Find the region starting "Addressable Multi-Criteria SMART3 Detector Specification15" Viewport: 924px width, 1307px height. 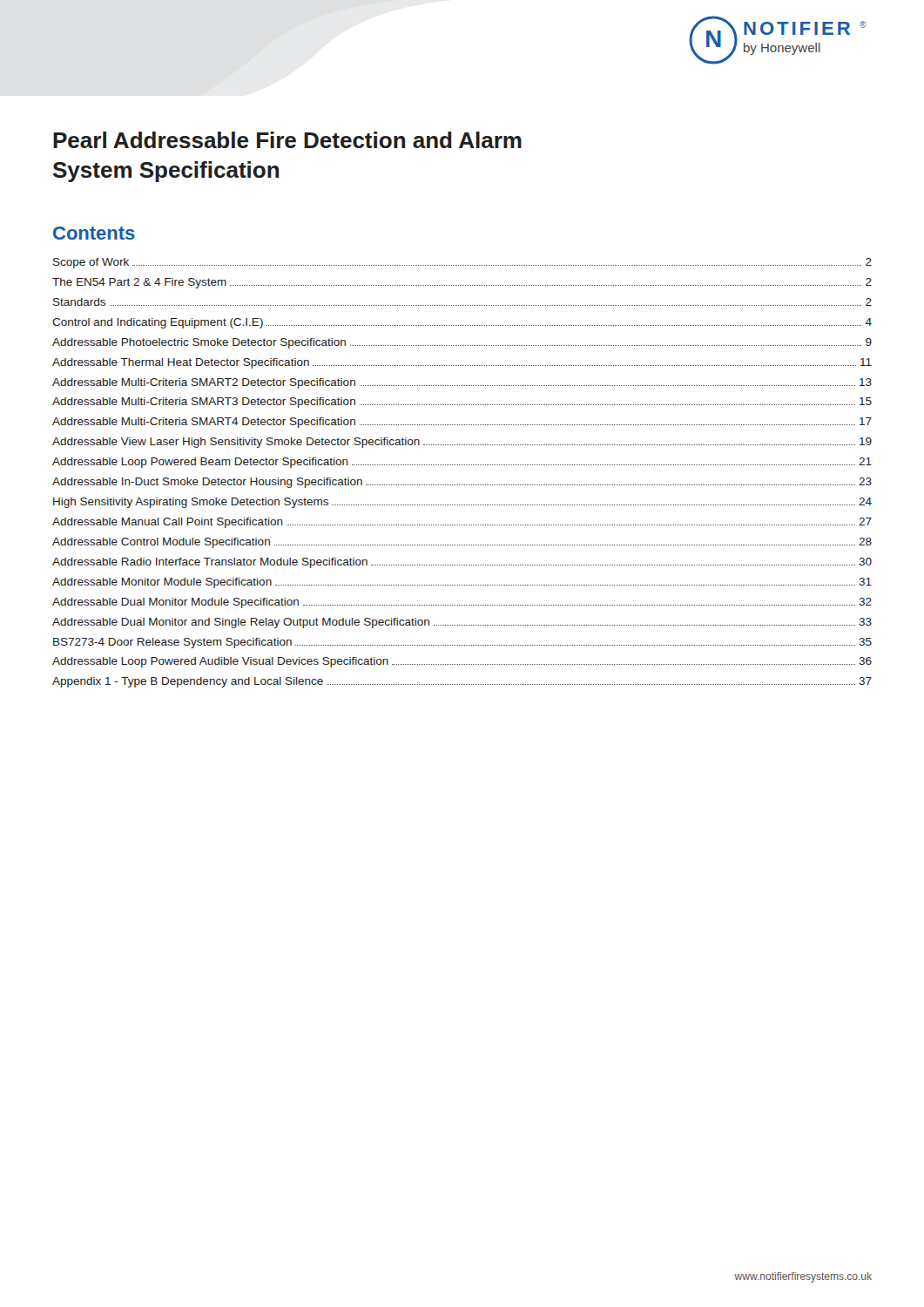[462, 402]
